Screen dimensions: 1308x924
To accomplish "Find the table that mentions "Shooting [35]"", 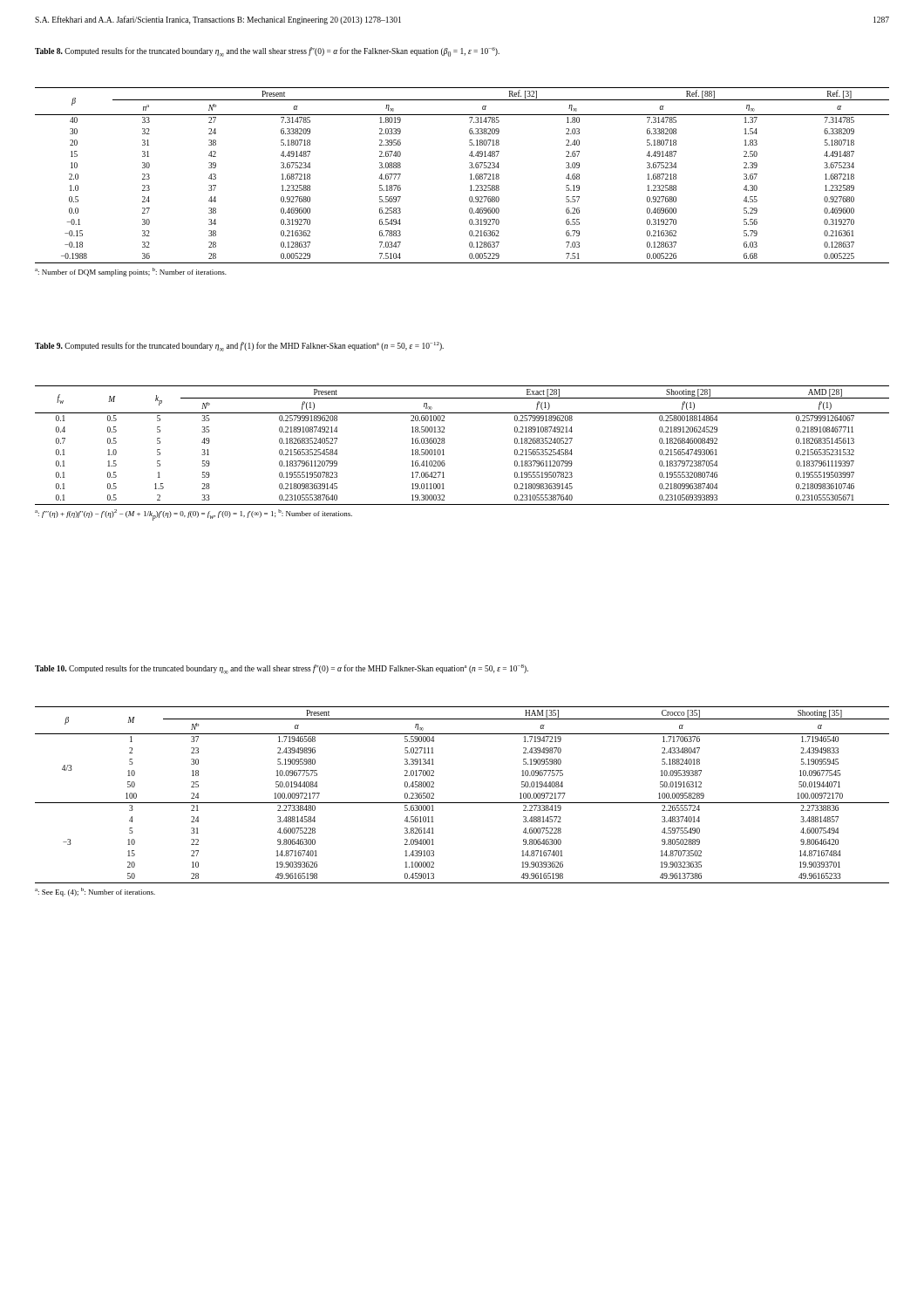I will click(462, 801).
